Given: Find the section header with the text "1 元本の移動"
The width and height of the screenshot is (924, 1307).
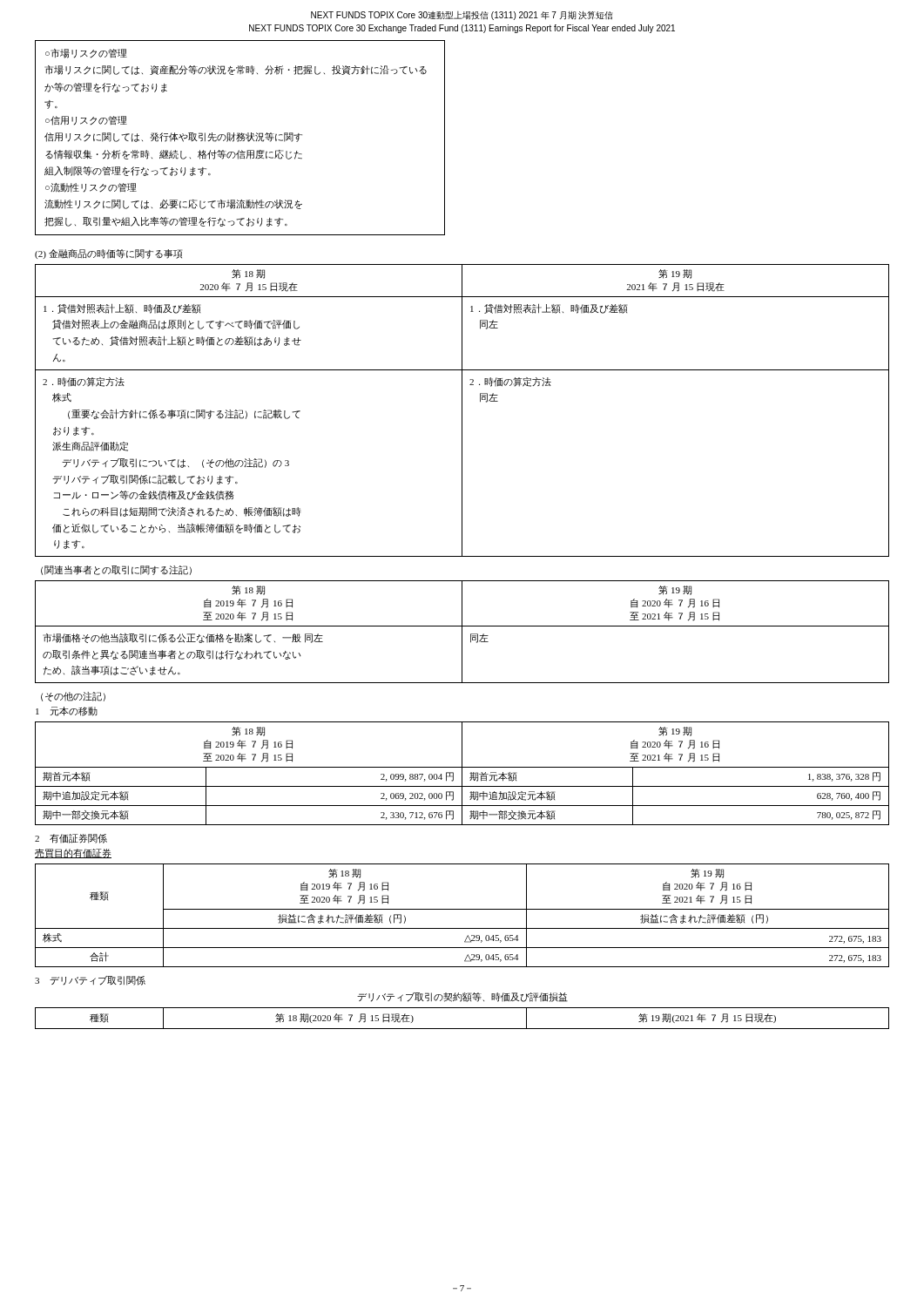Looking at the screenshot, I should (66, 711).
